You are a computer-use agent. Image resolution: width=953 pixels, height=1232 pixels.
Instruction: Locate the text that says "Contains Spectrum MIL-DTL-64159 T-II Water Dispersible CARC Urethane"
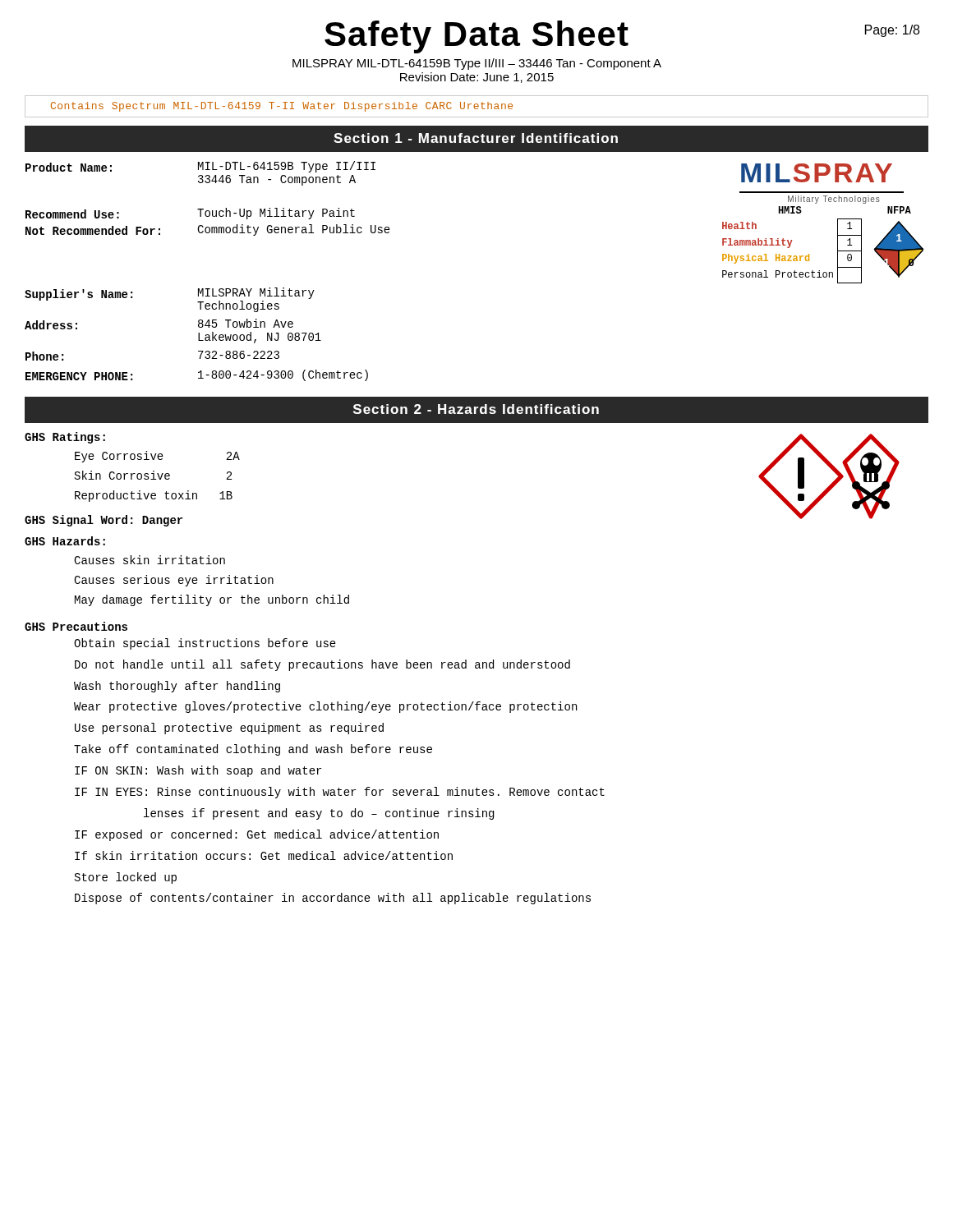(282, 106)
